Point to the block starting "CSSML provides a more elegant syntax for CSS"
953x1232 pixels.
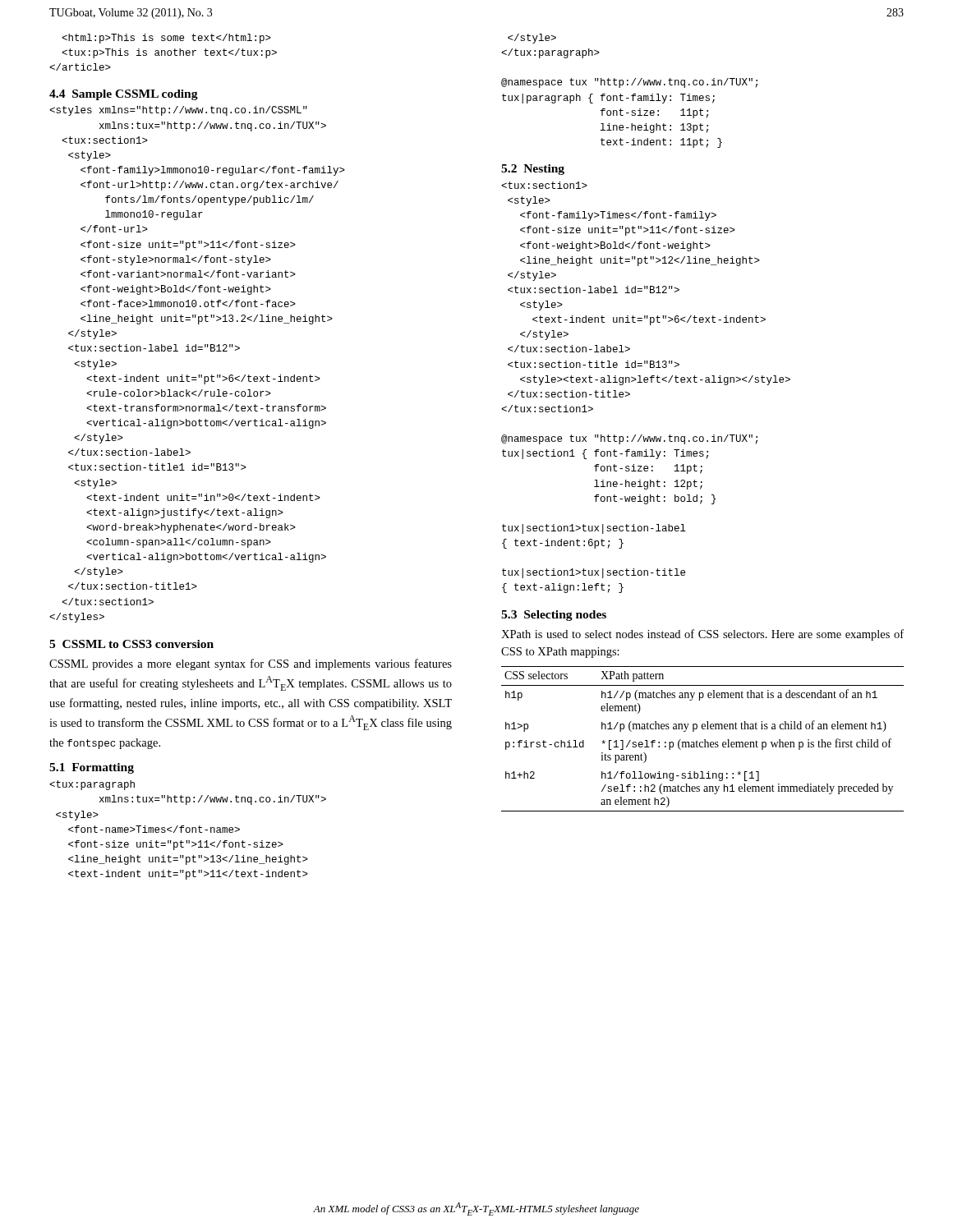251,703
